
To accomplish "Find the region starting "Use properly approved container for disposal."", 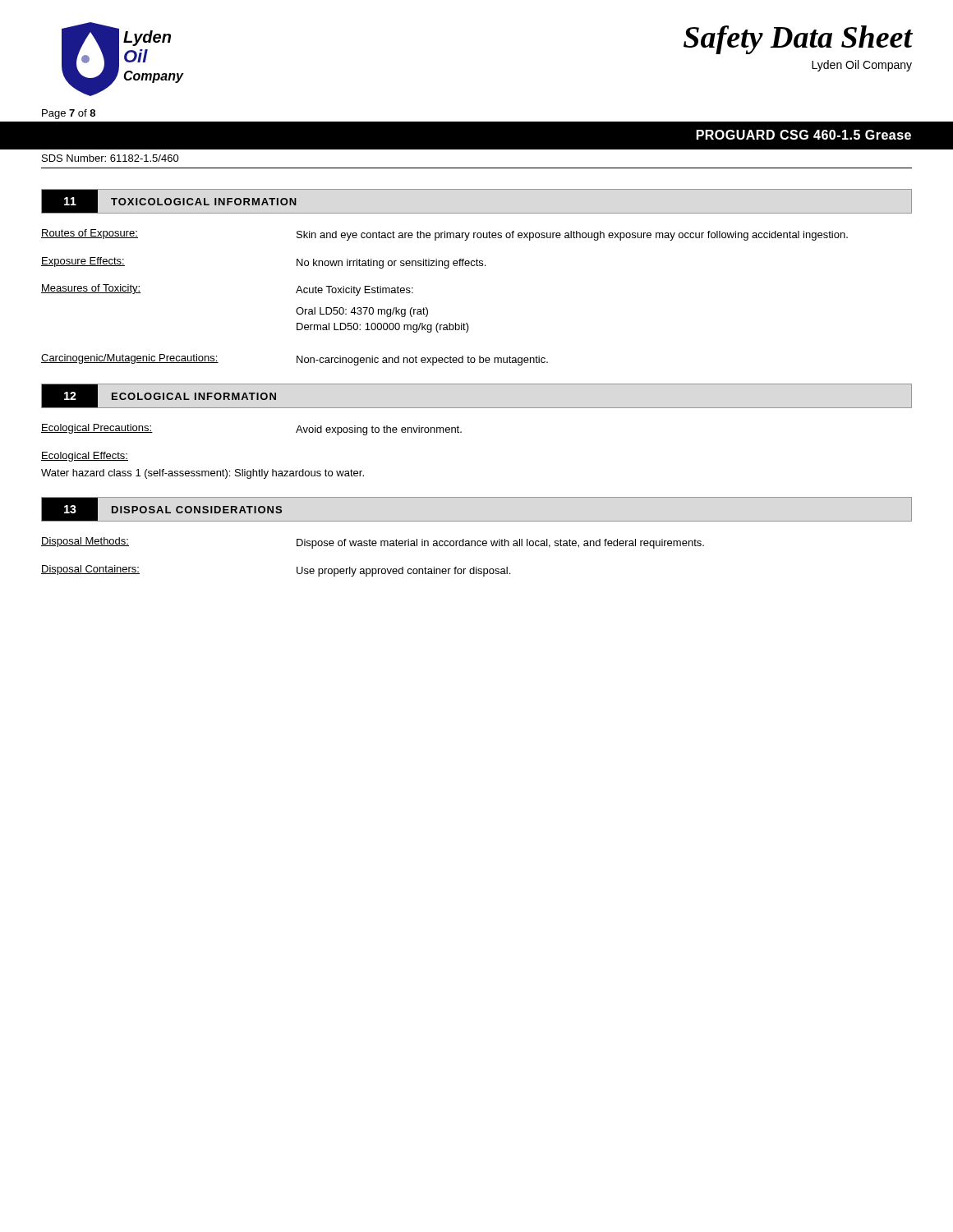I will point(404,570).
